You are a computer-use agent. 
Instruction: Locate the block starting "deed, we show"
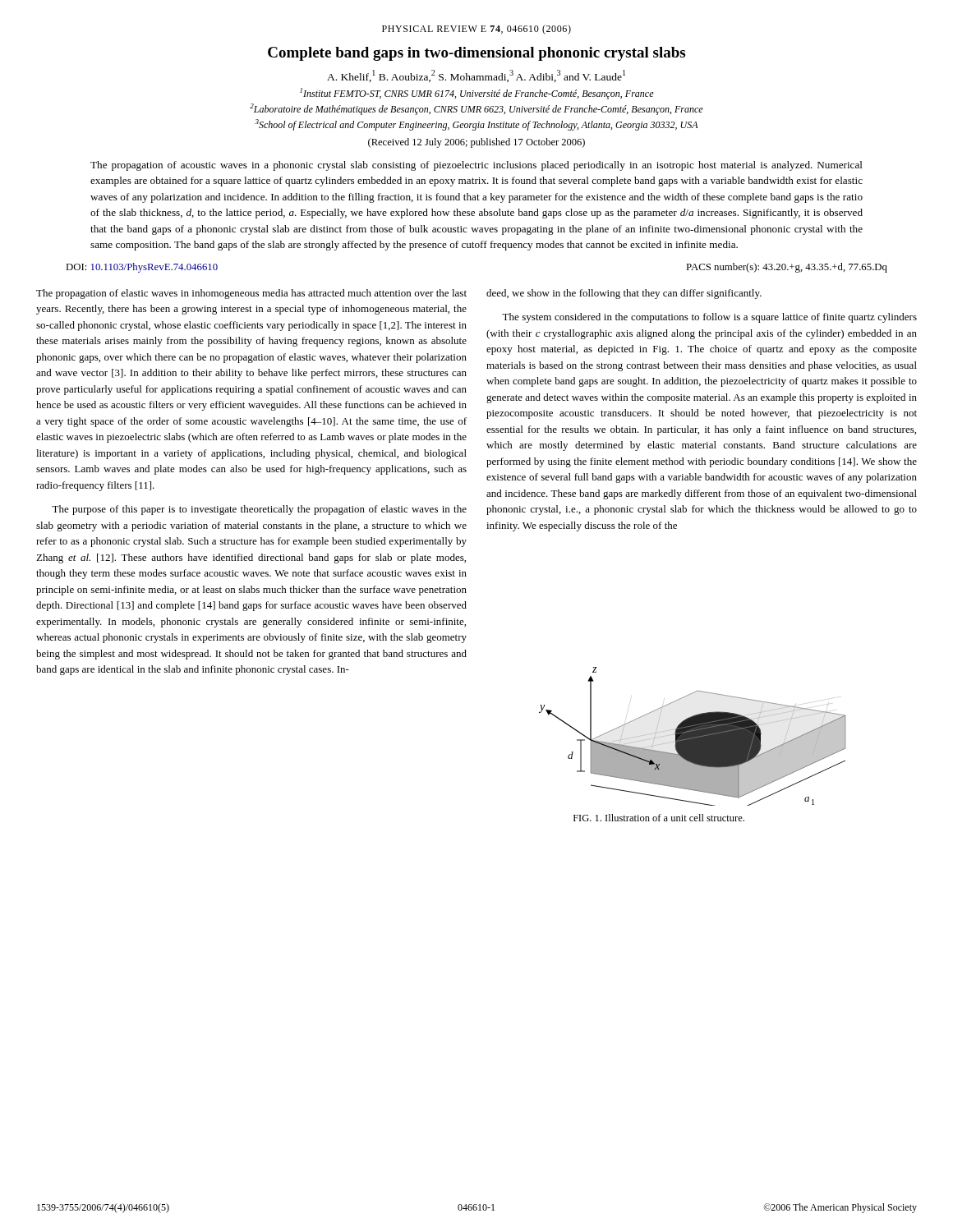(x=702, y=409)
